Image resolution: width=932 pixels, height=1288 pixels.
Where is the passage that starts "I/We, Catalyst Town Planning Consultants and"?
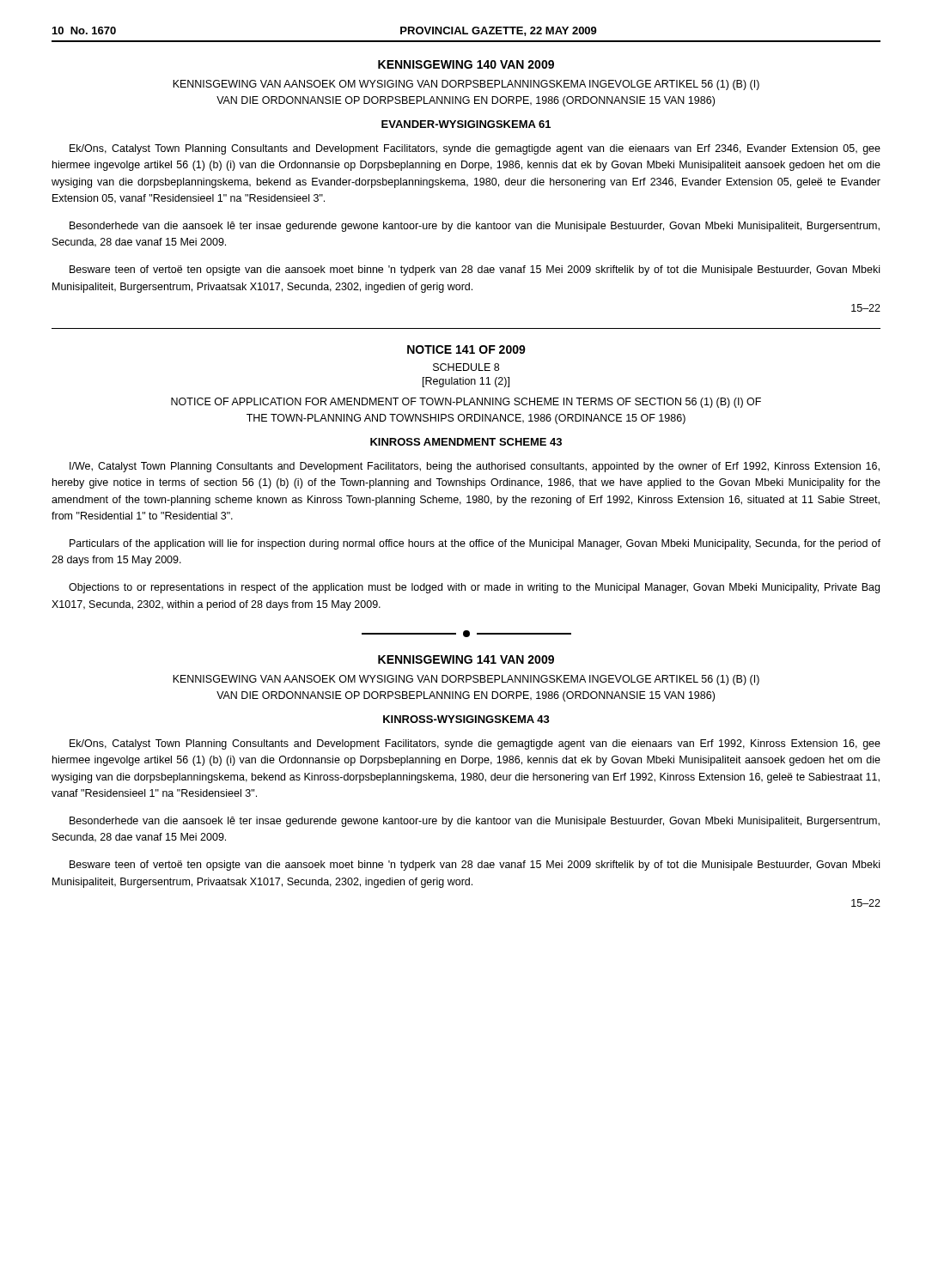pyautogui.click(x=466, y=492)
